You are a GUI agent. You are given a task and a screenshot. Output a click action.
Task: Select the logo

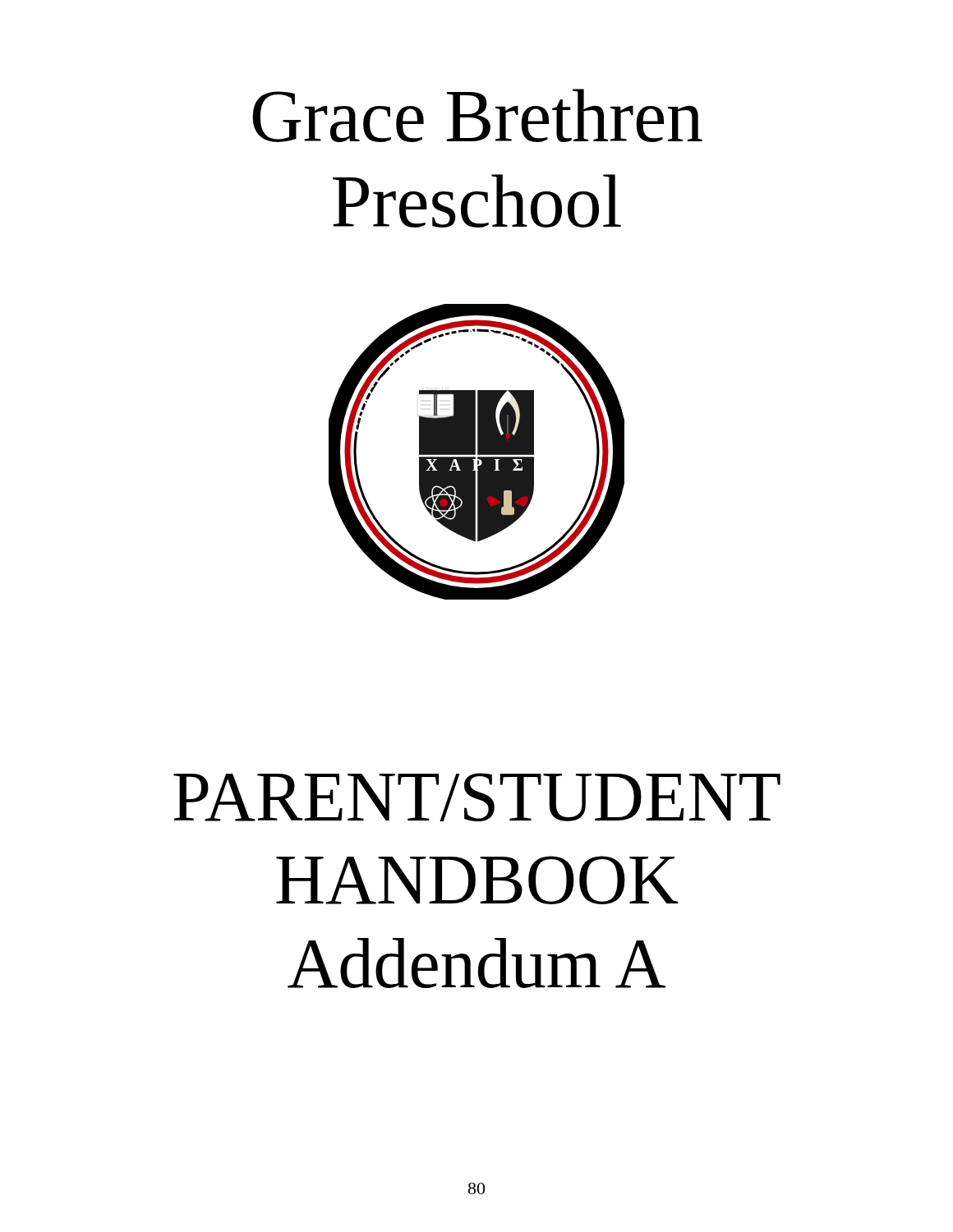[476, 453]
